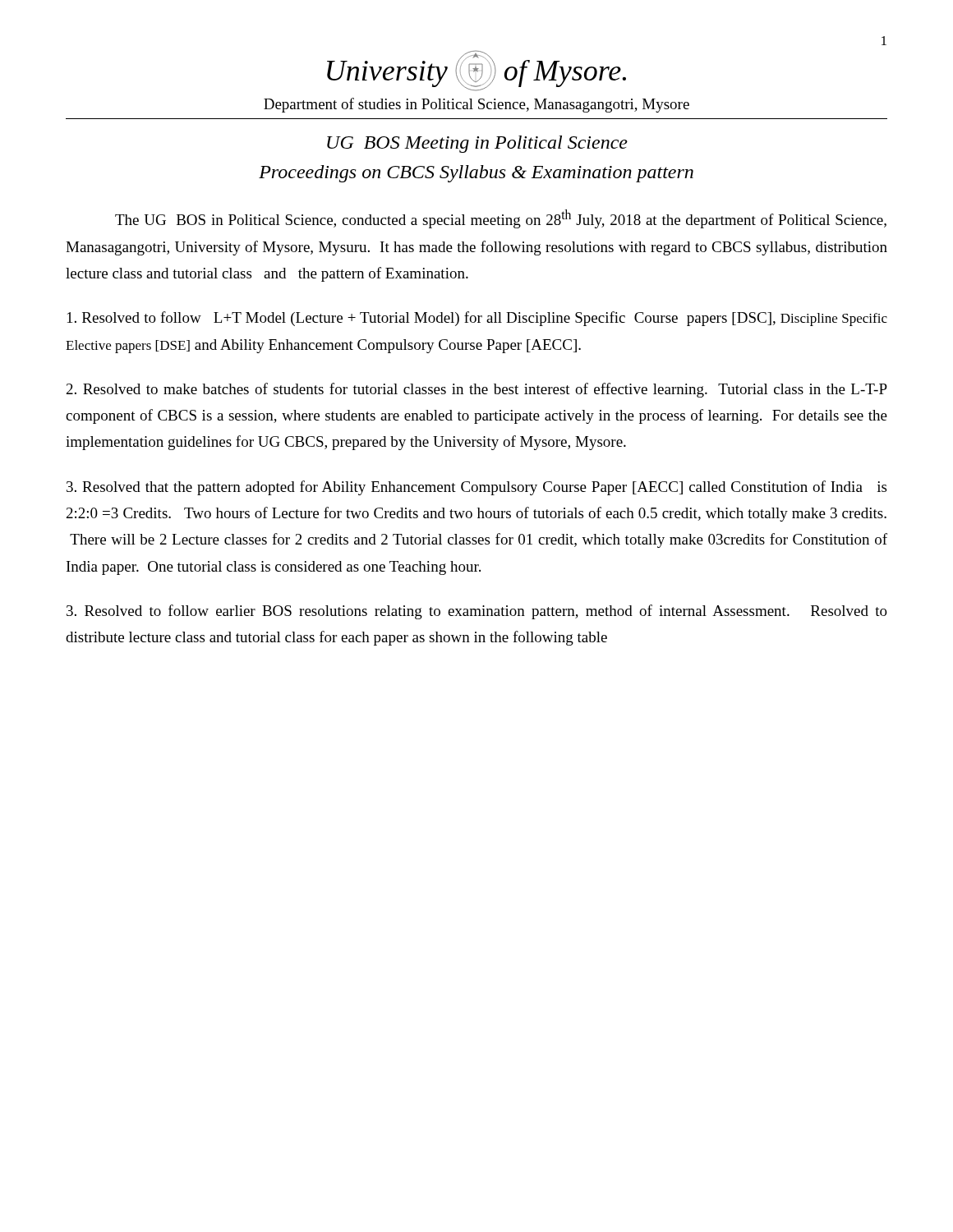
Task: Where is the passage that starts "The UG BOS in Political Science, conducted"?
Action: coord(476,245)
